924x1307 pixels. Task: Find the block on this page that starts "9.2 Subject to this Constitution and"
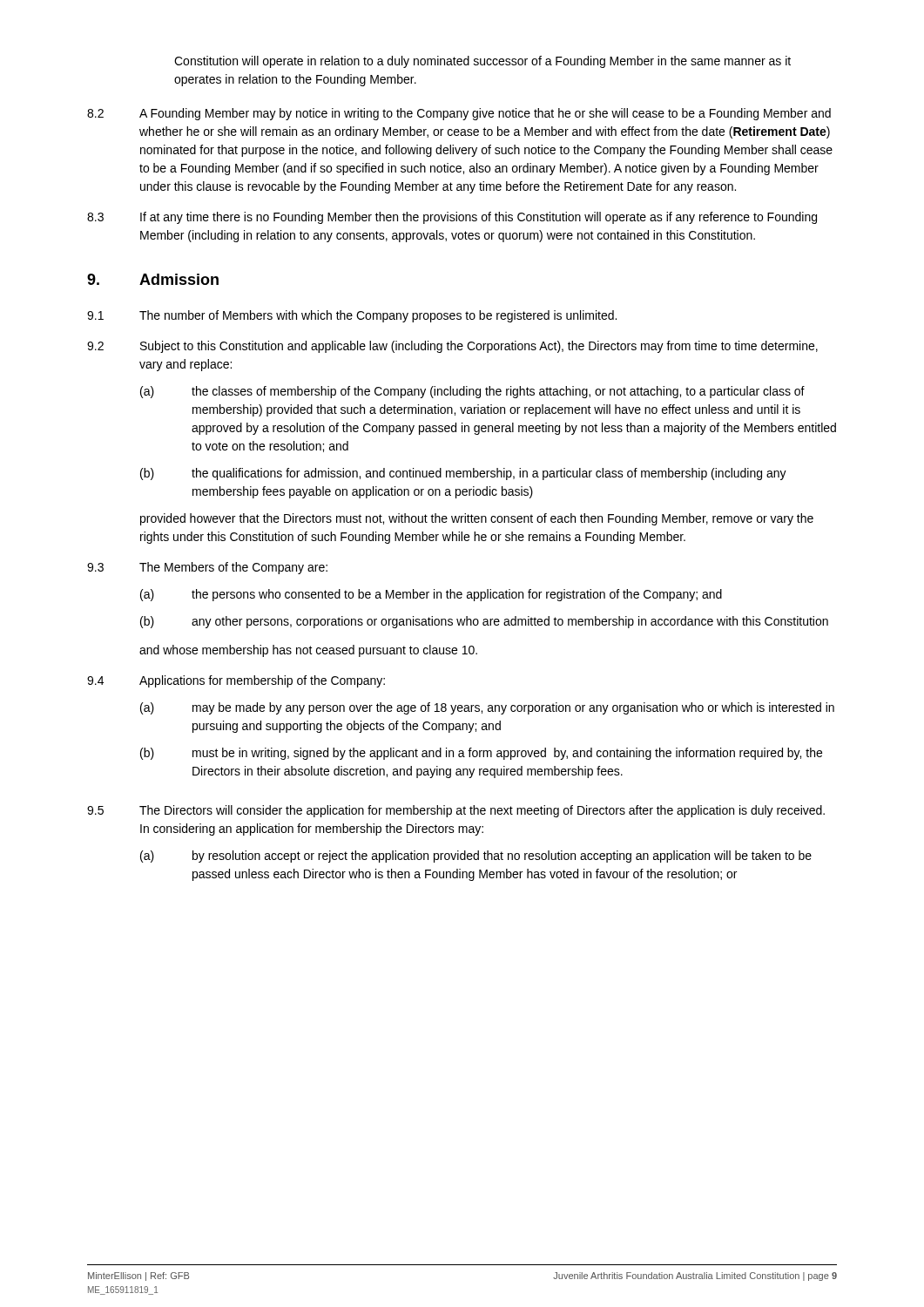(462, 442)
